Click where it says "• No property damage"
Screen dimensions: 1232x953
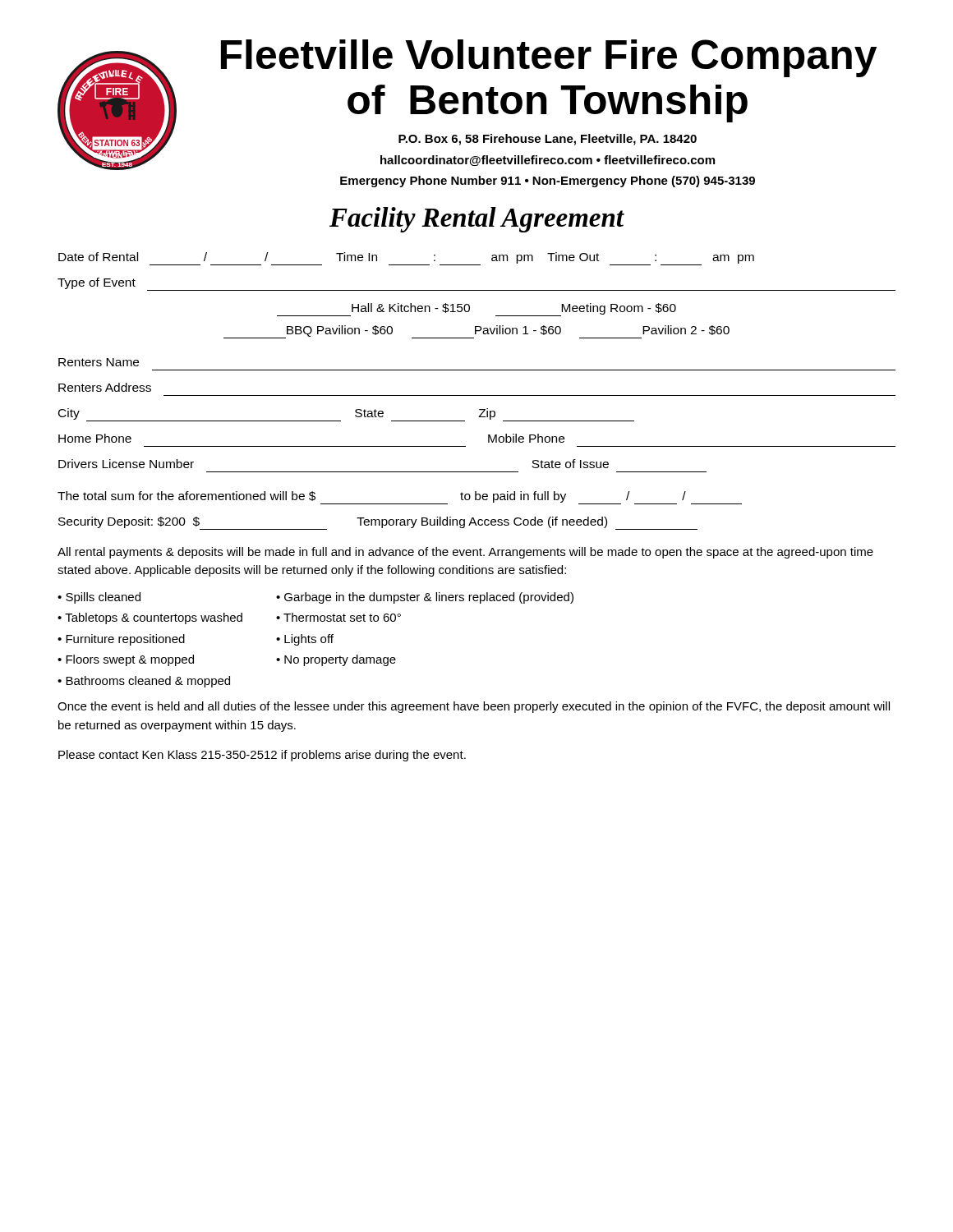pos(336,659)
